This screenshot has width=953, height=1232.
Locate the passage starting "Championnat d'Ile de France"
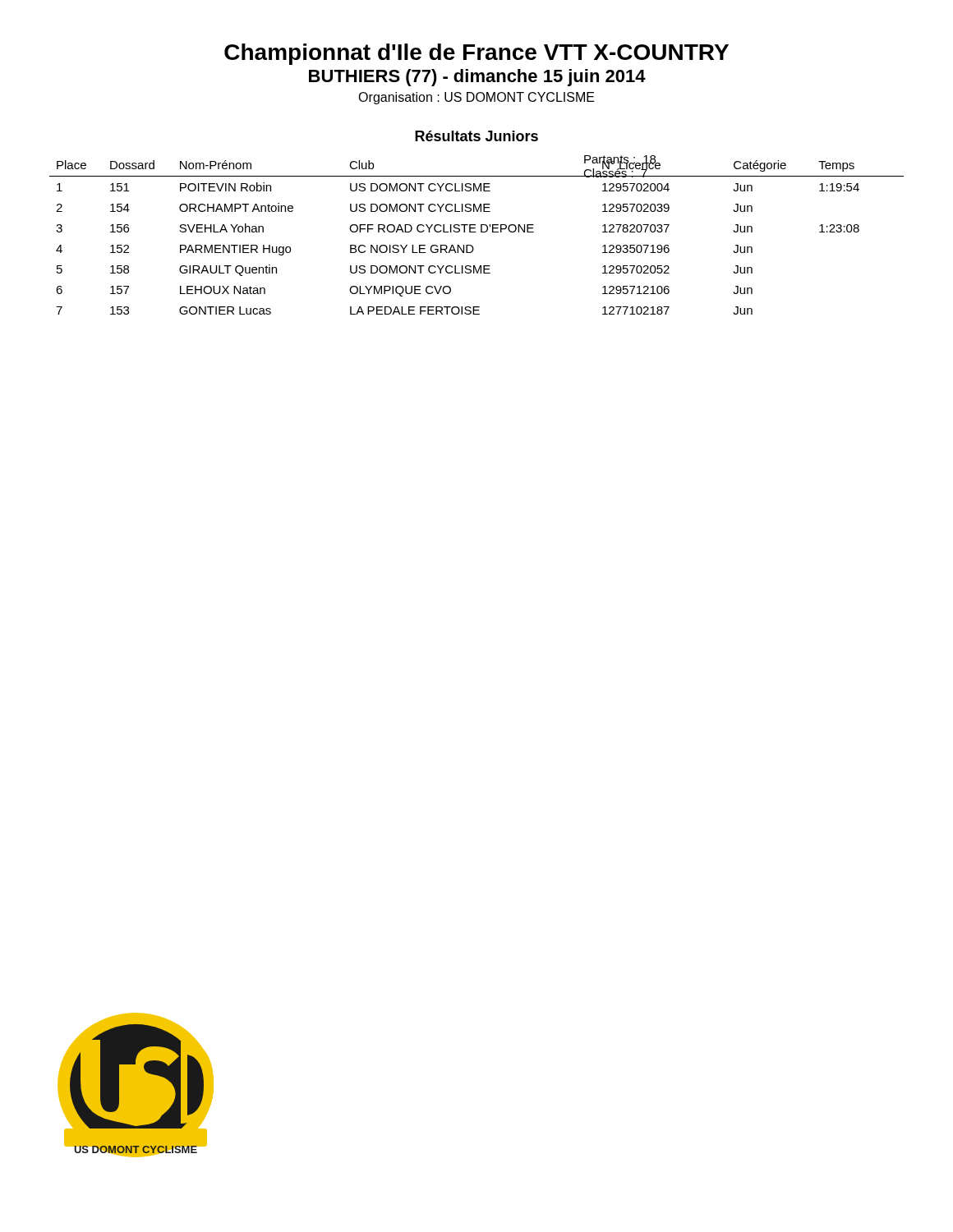tap(476, 72)
